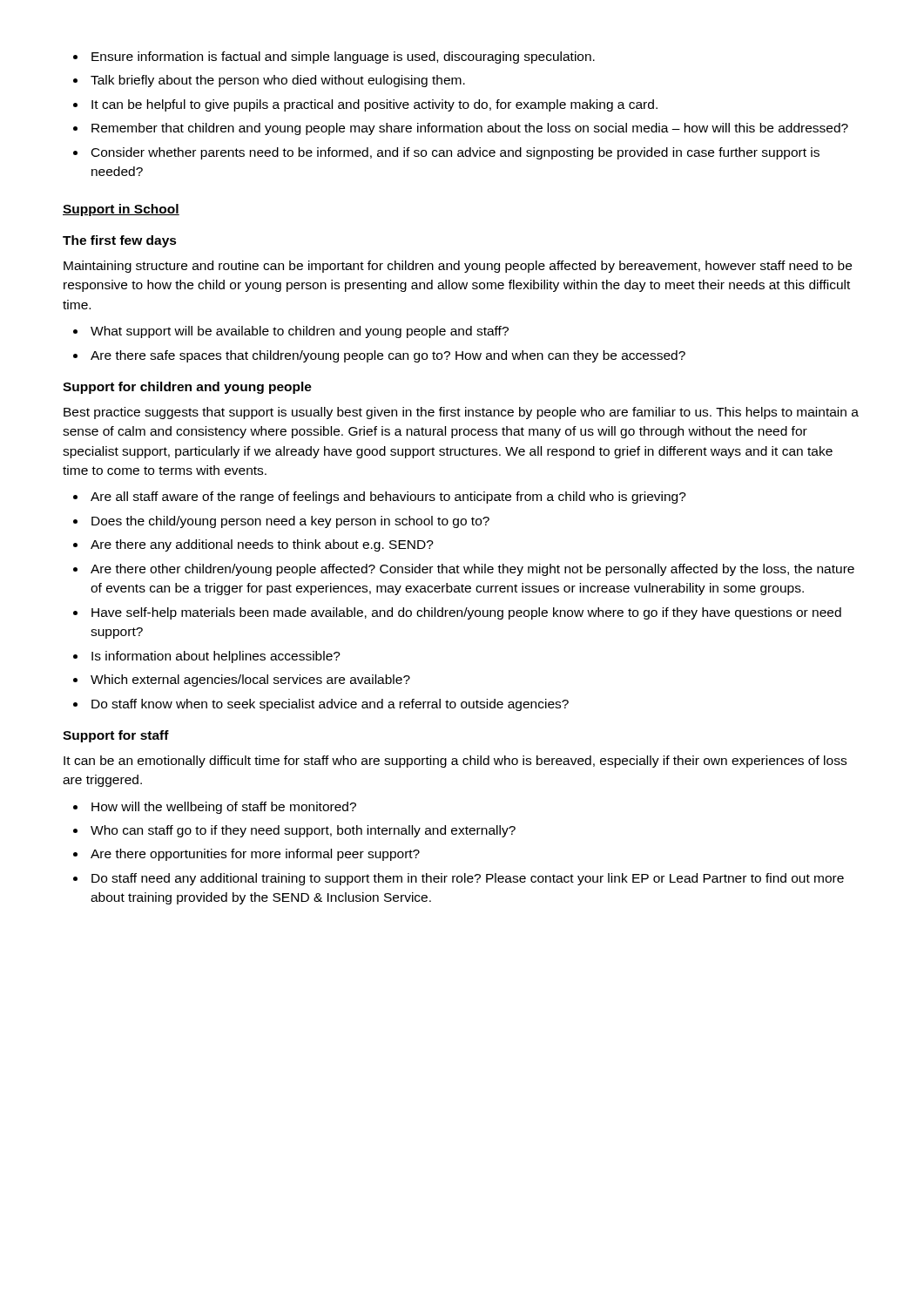Screen dimensions: 1307x924
Task: Select the text block starting "Are there any additional needs to think about"
Action: [x=262, y=545]
